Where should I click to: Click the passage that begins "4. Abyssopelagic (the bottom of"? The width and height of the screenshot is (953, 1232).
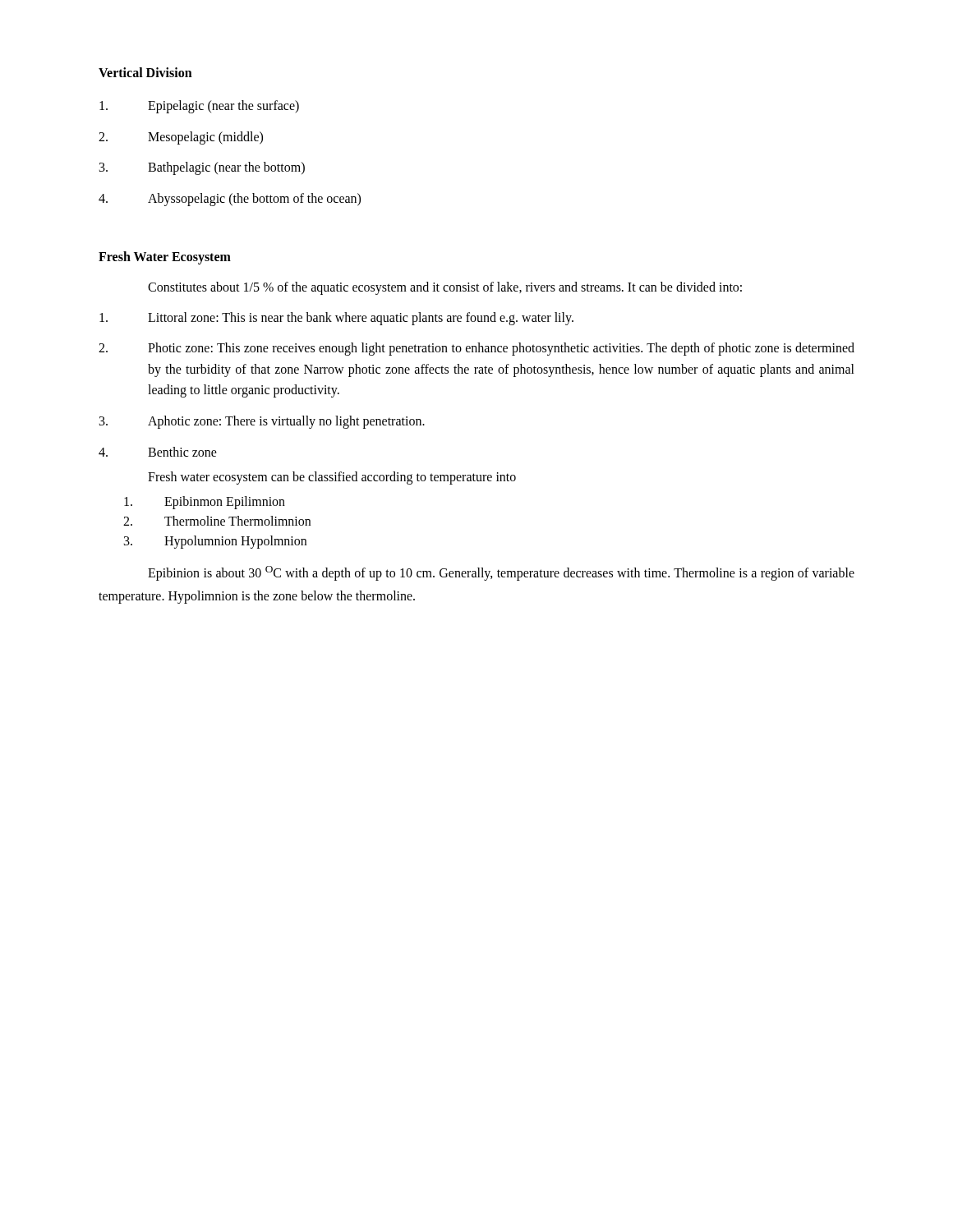[x=230, y=200]
